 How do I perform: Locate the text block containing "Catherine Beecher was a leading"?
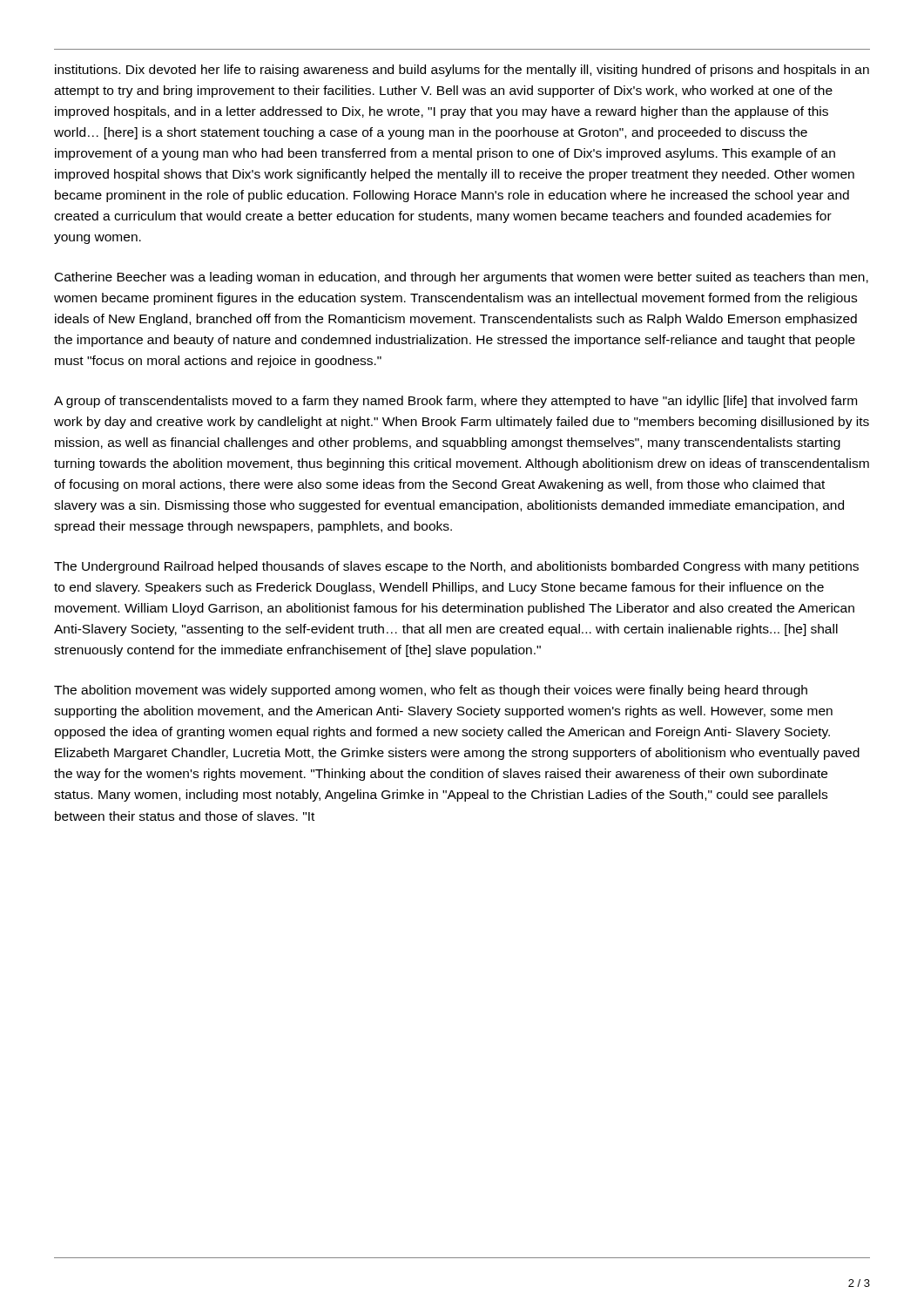(461, 319)
